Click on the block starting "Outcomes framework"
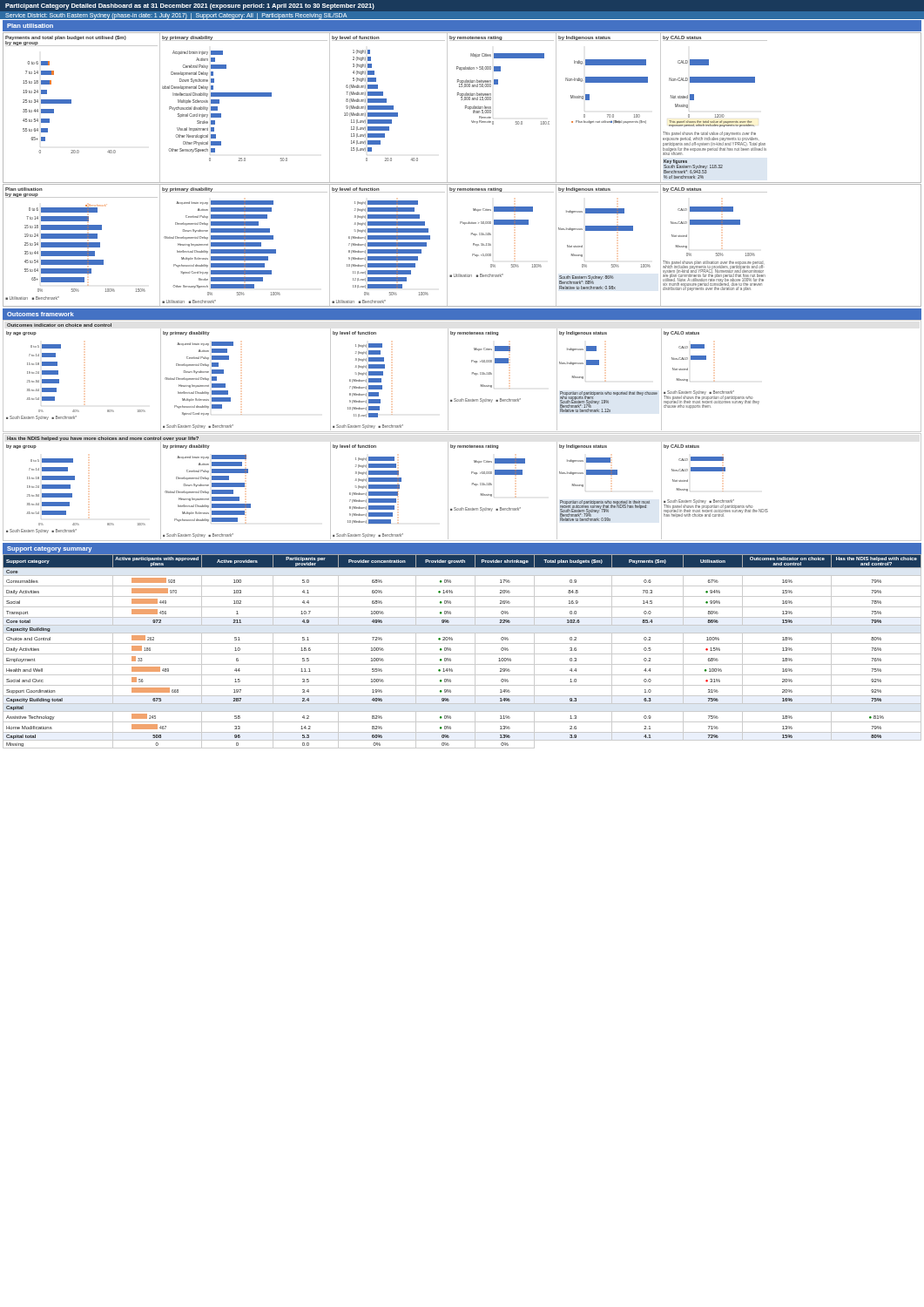Viewport: 924px width, 1307px height. 40,314
